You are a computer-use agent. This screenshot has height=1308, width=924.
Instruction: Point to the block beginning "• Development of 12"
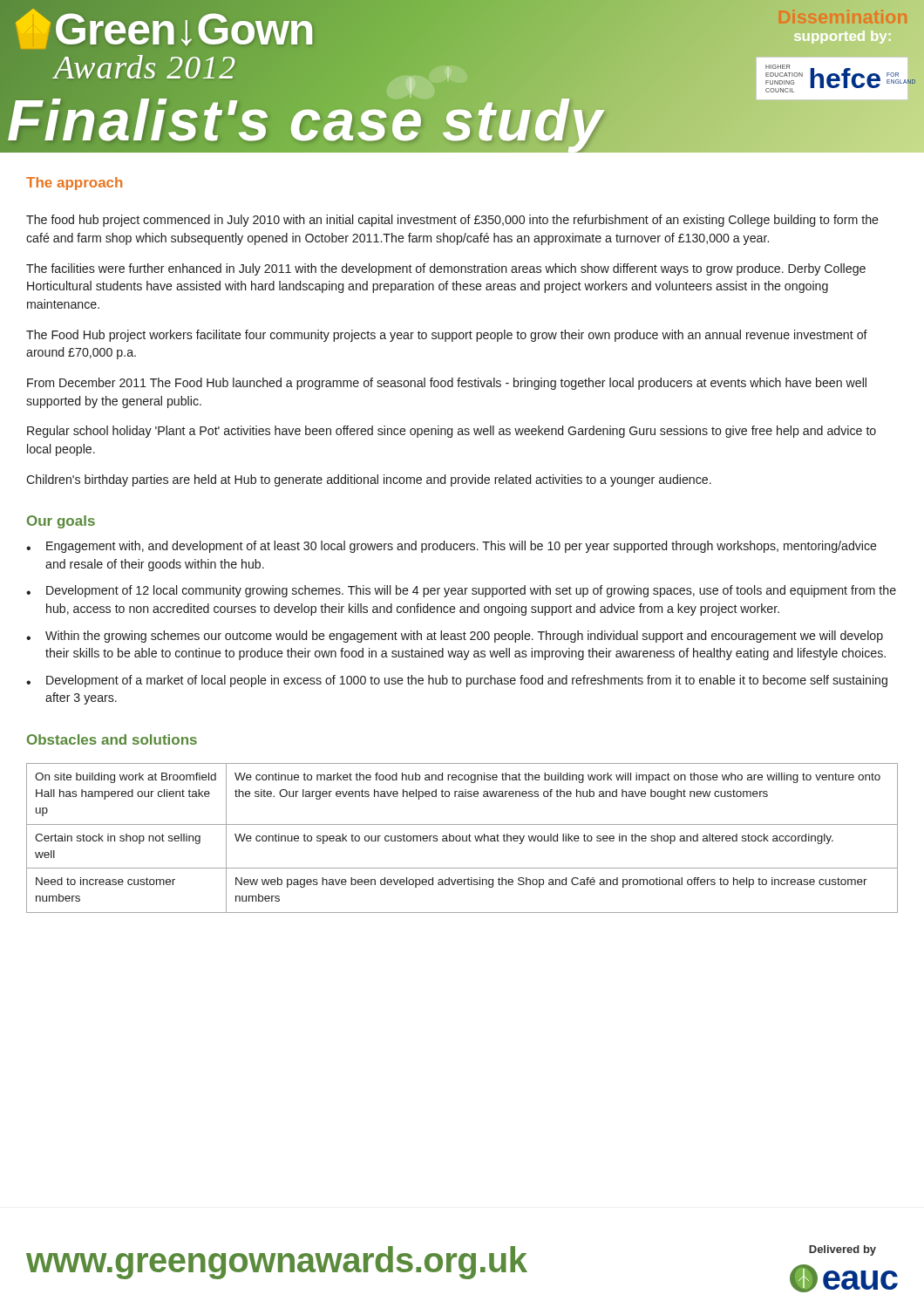coord(462,600)
